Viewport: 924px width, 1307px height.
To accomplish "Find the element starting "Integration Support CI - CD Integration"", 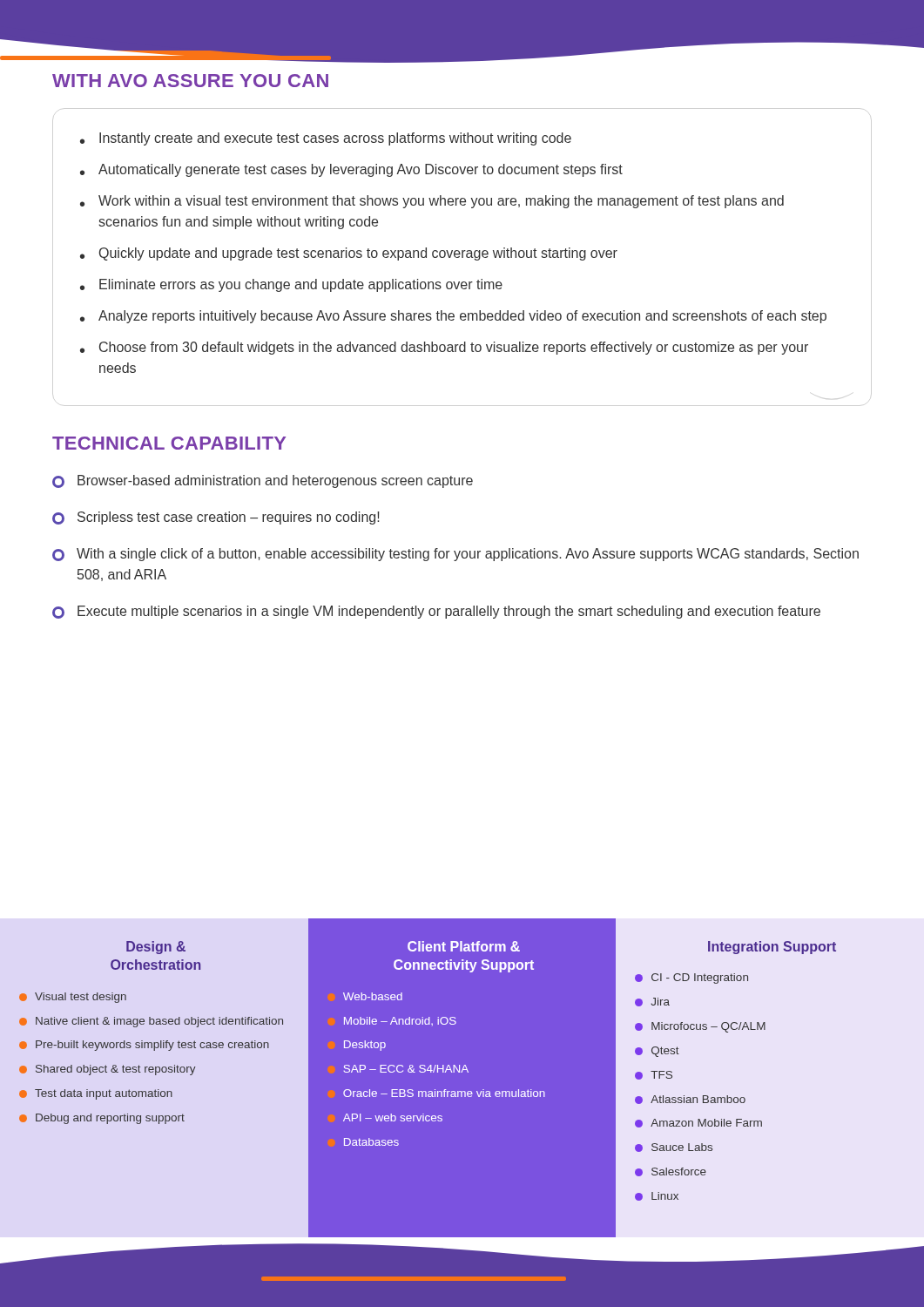I will tap(772, 948).
